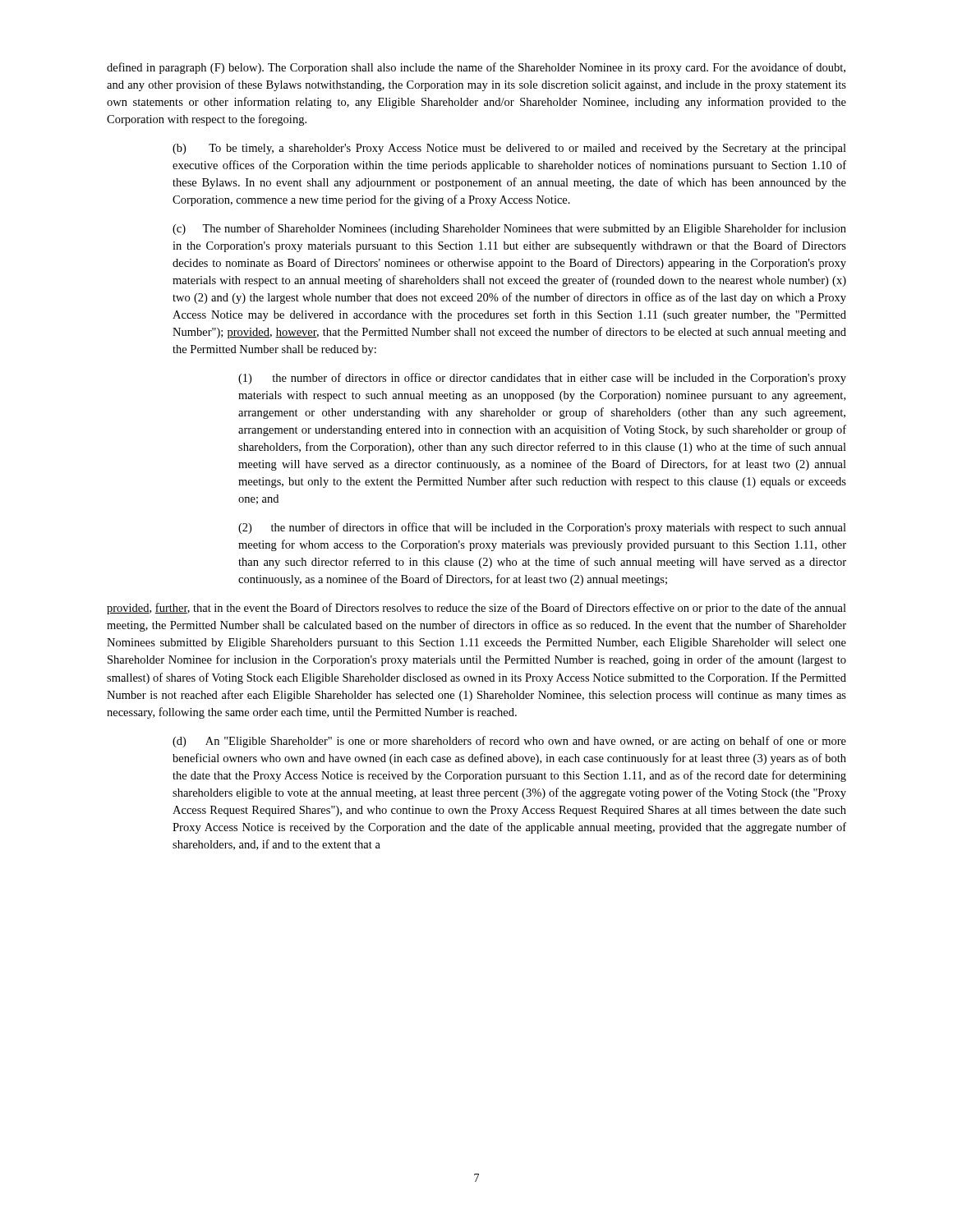Where is the passage that starts "defined in paragraph"?

pos(476,93)
